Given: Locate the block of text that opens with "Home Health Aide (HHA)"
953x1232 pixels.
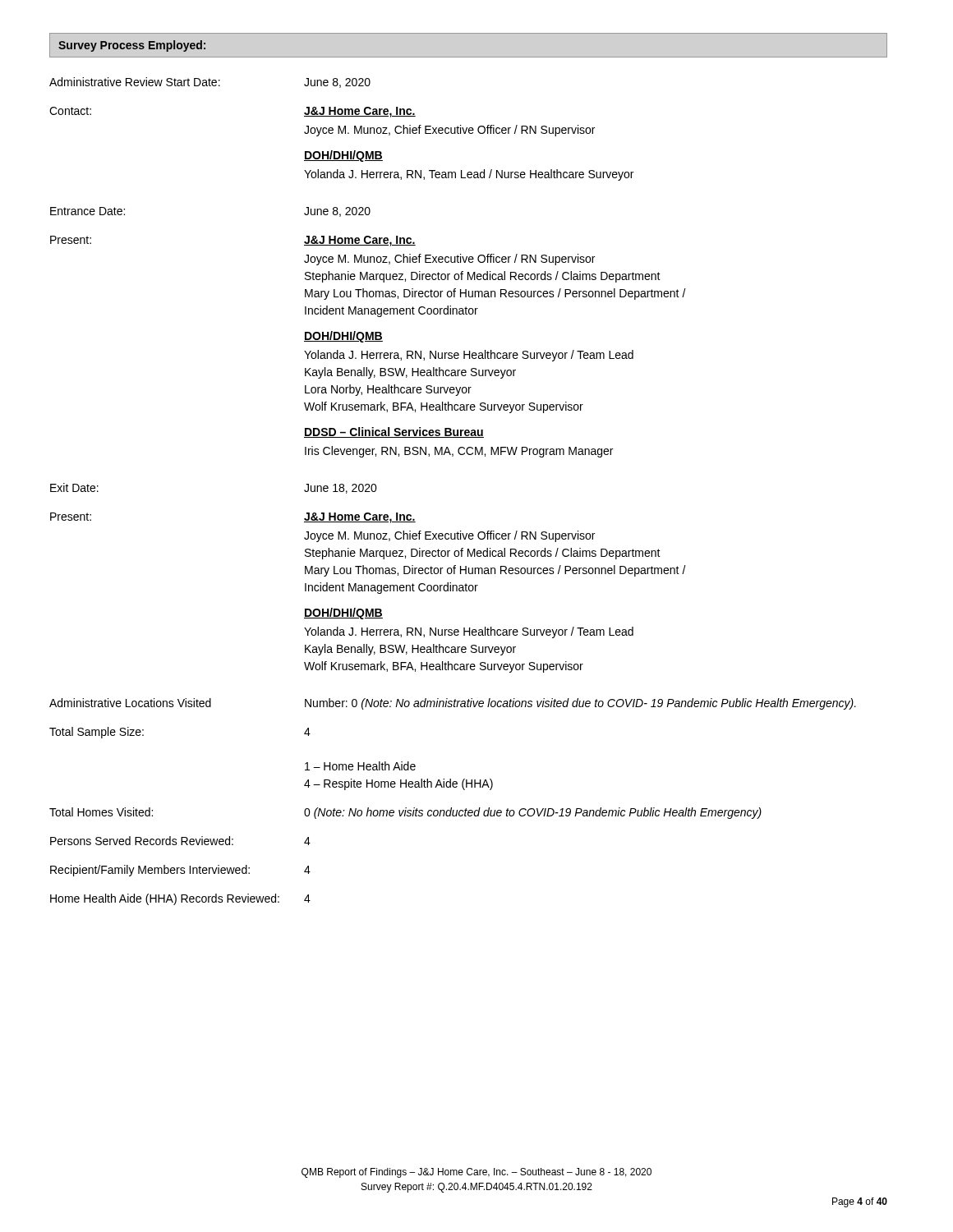Looking at the screenshot, I should [180, 899].
